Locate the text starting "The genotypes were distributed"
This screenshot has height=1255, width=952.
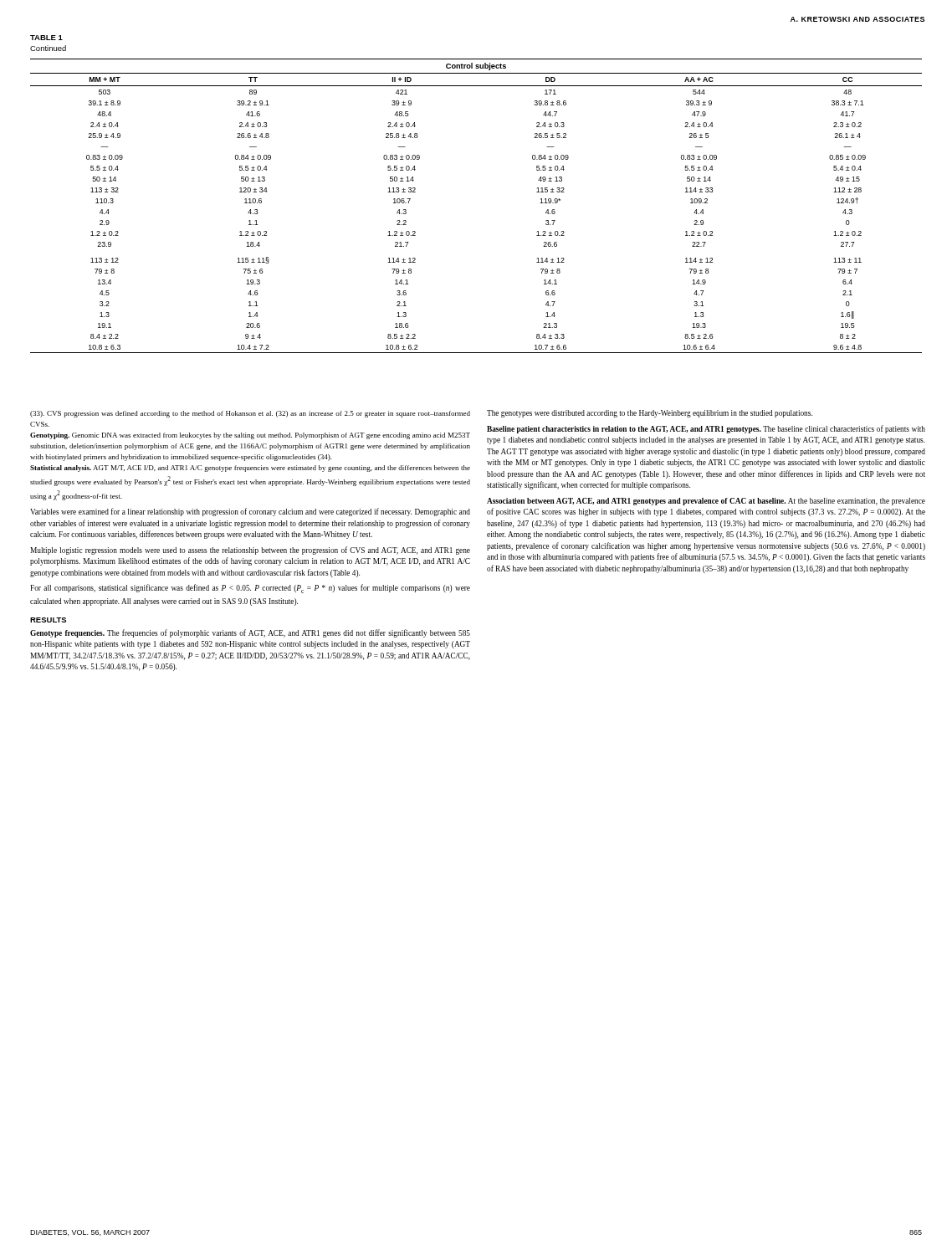pyautogui.click(x=650, y=413)
